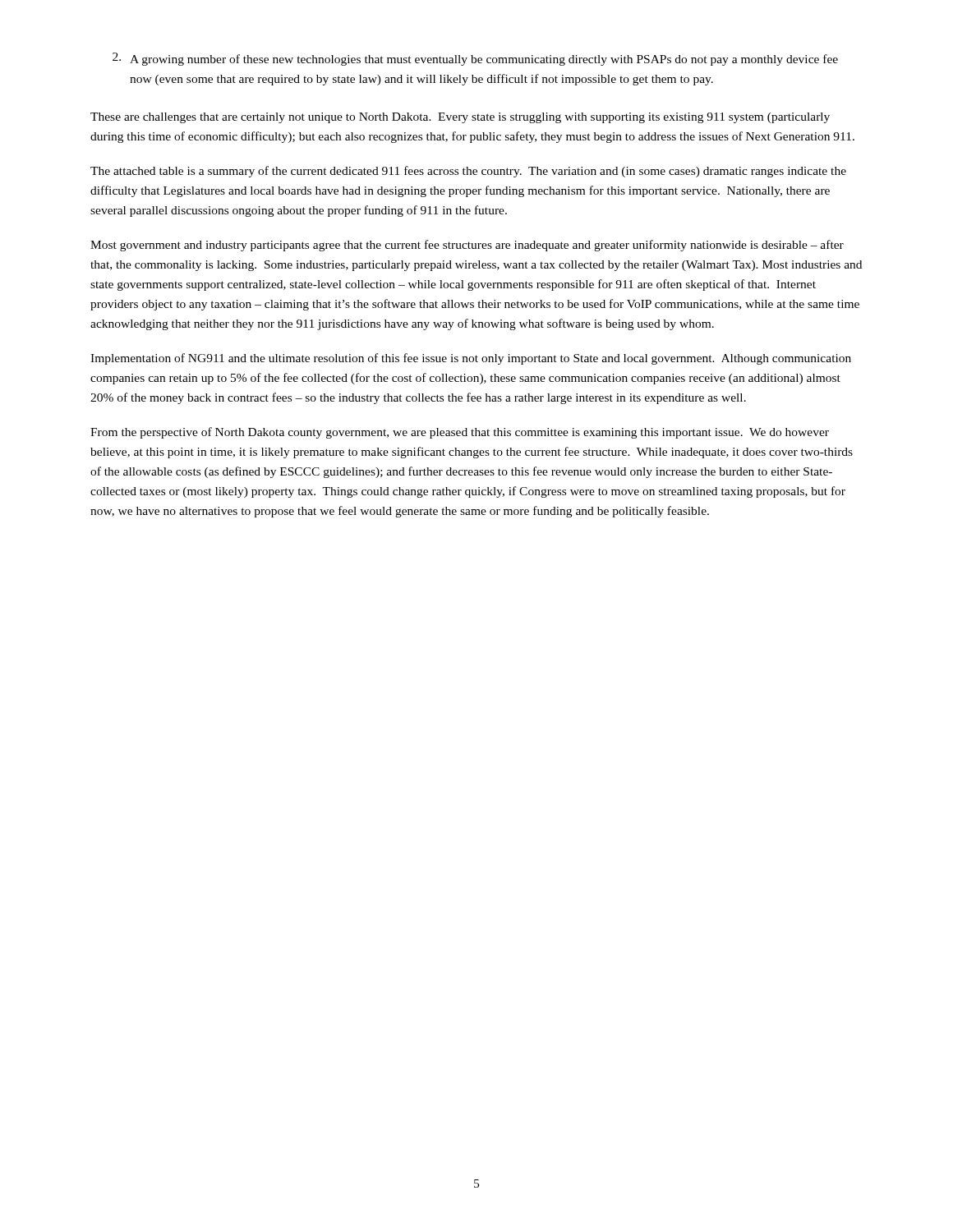Click the passage that begins "Most government and industry participants agree"
Viewport: 953px width, 1232px height.
[x=476, y=284]
